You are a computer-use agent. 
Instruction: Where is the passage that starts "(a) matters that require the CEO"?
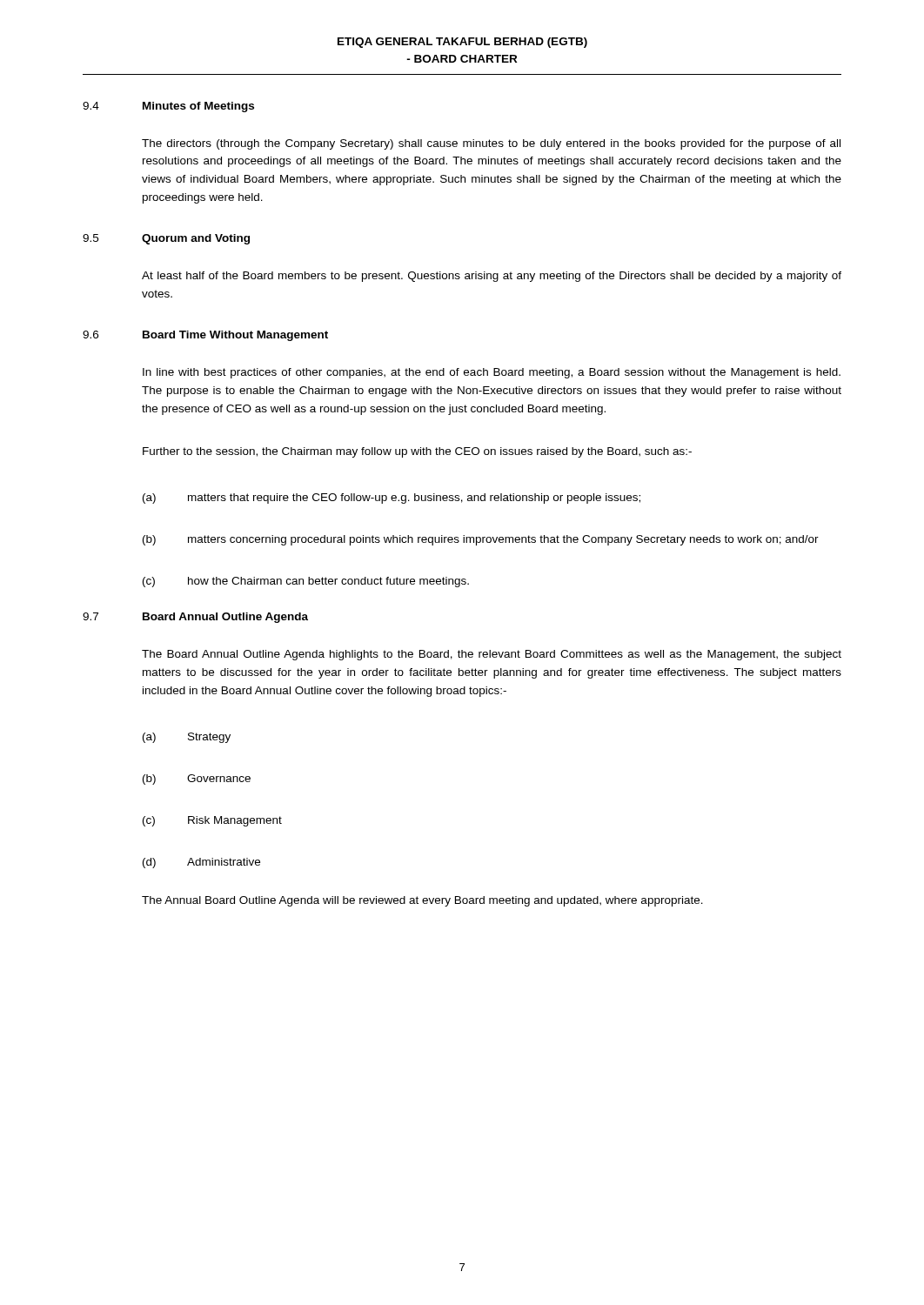pyautogui.click(x=462, y=498)
